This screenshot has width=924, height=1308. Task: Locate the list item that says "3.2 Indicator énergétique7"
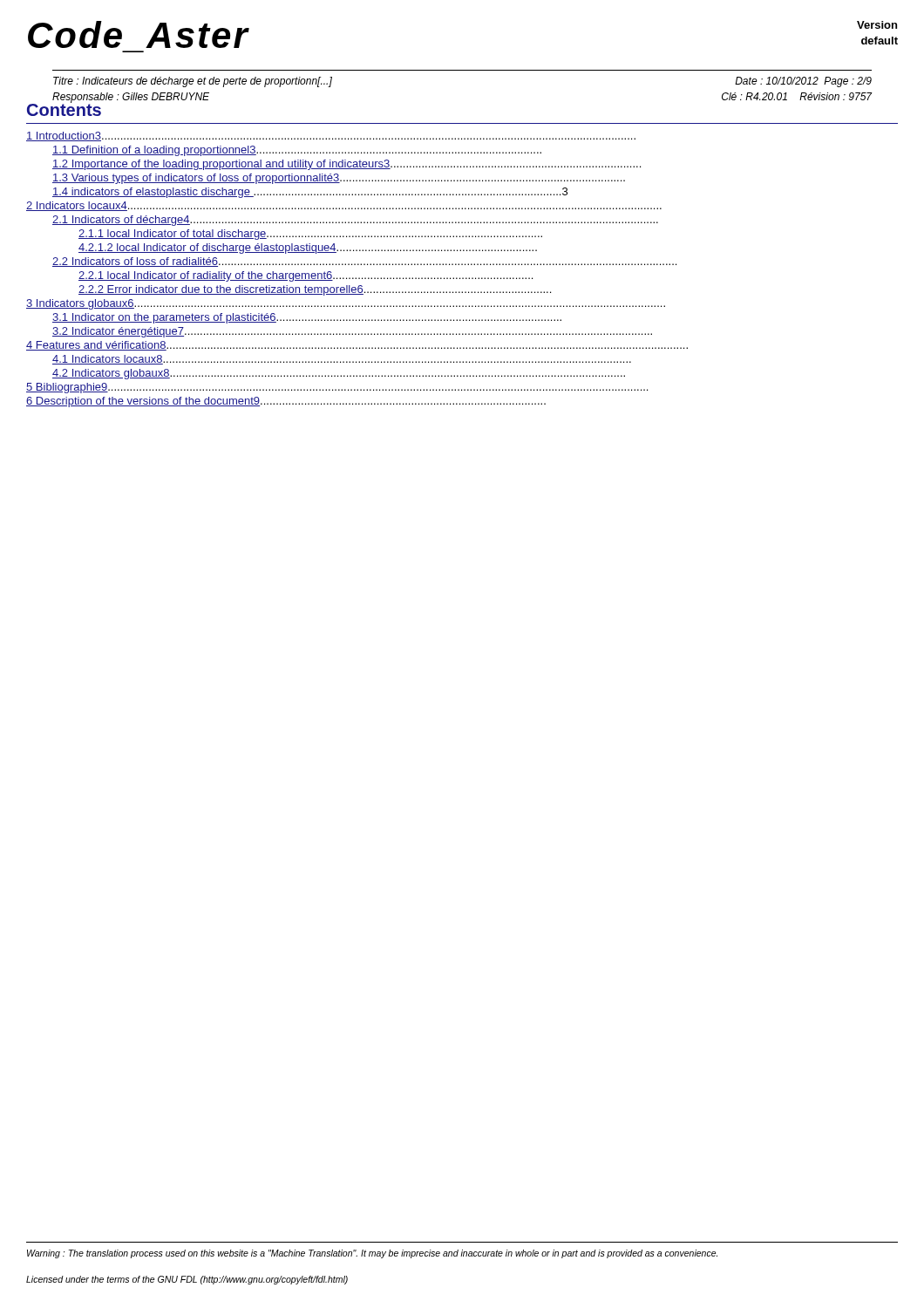point(488,331)
